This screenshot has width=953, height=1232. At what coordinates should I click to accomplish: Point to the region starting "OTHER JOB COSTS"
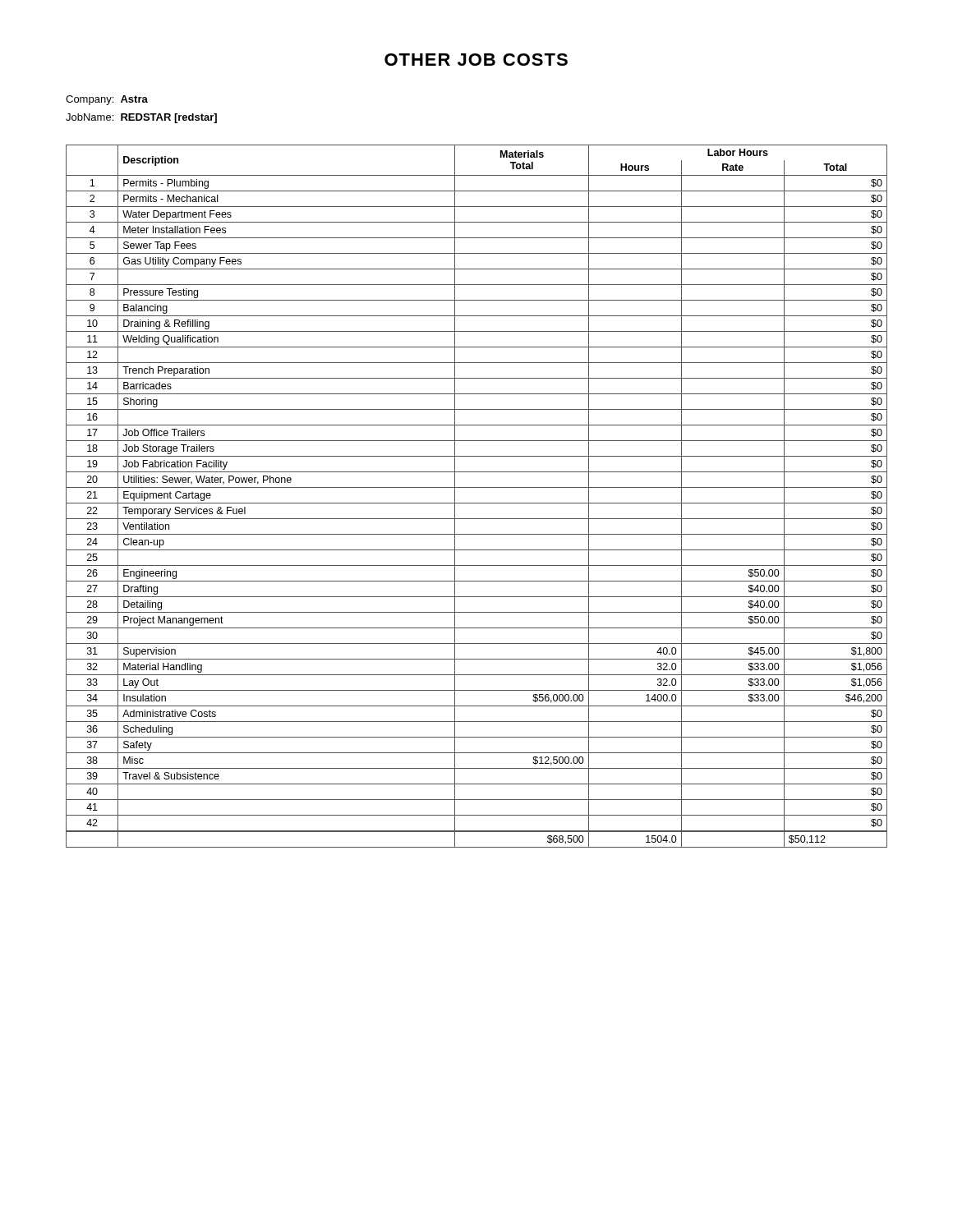[476, 60]
